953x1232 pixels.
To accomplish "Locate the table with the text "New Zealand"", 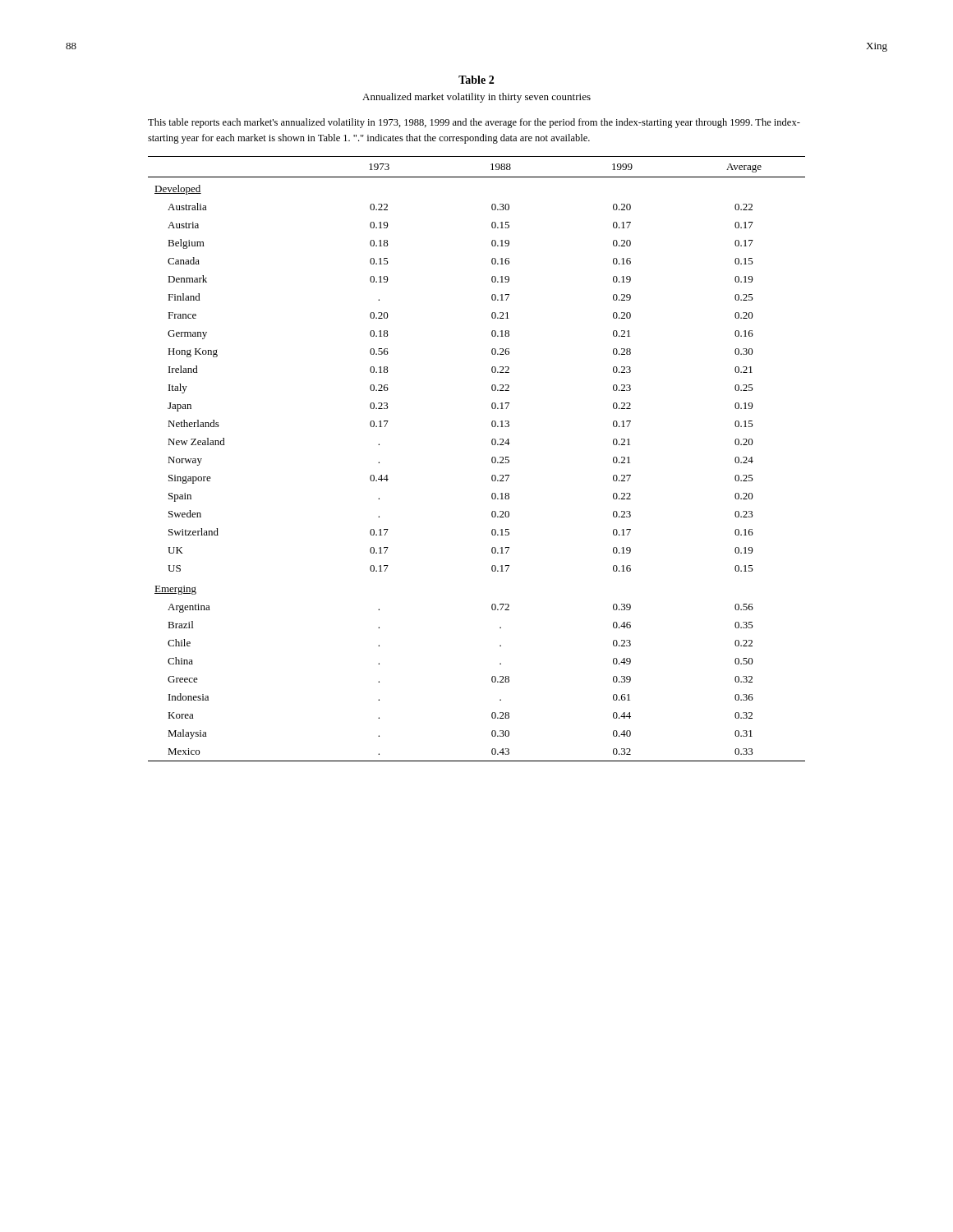I will point(476,458).
